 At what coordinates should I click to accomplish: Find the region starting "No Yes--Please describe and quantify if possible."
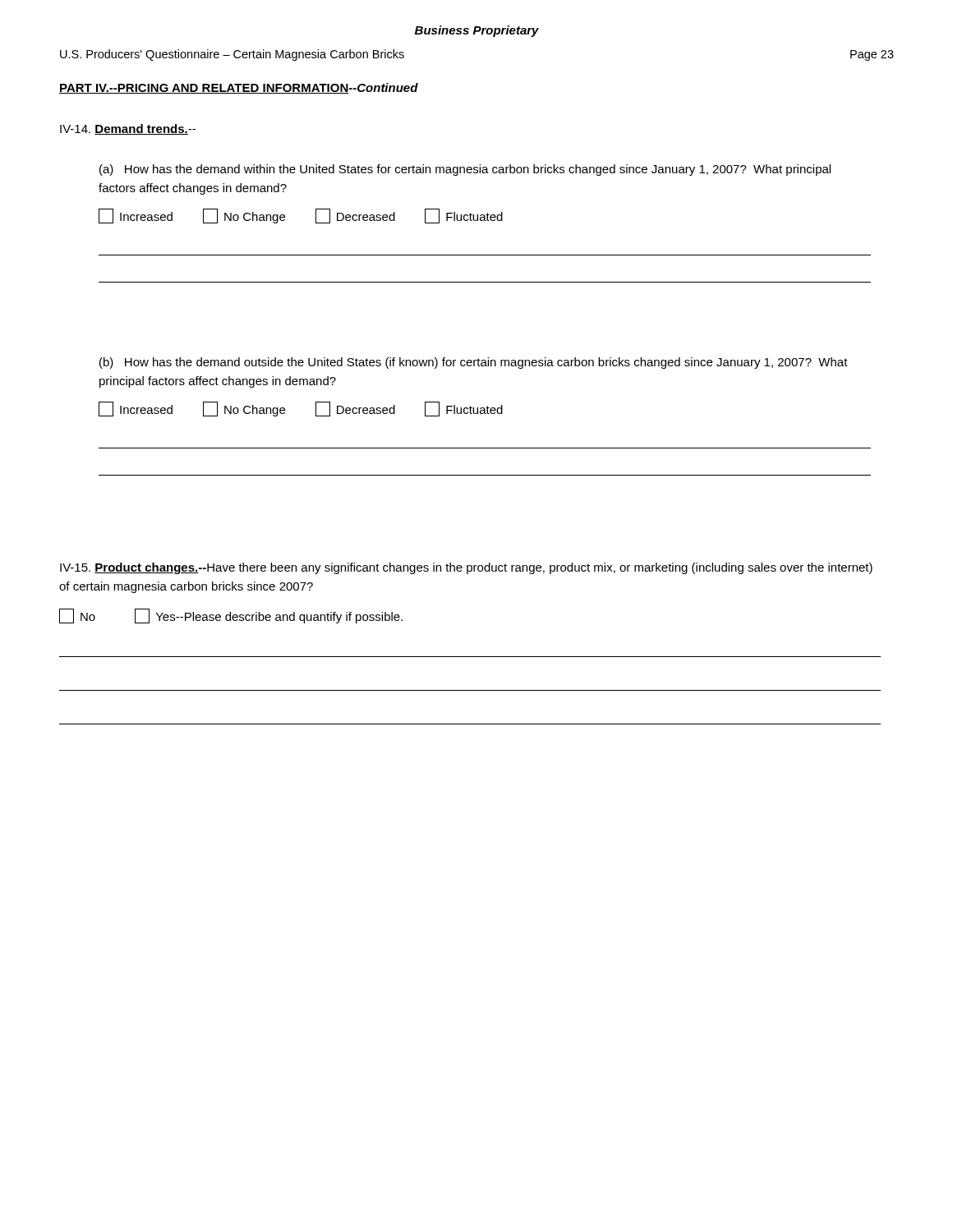tap(231, 616)
